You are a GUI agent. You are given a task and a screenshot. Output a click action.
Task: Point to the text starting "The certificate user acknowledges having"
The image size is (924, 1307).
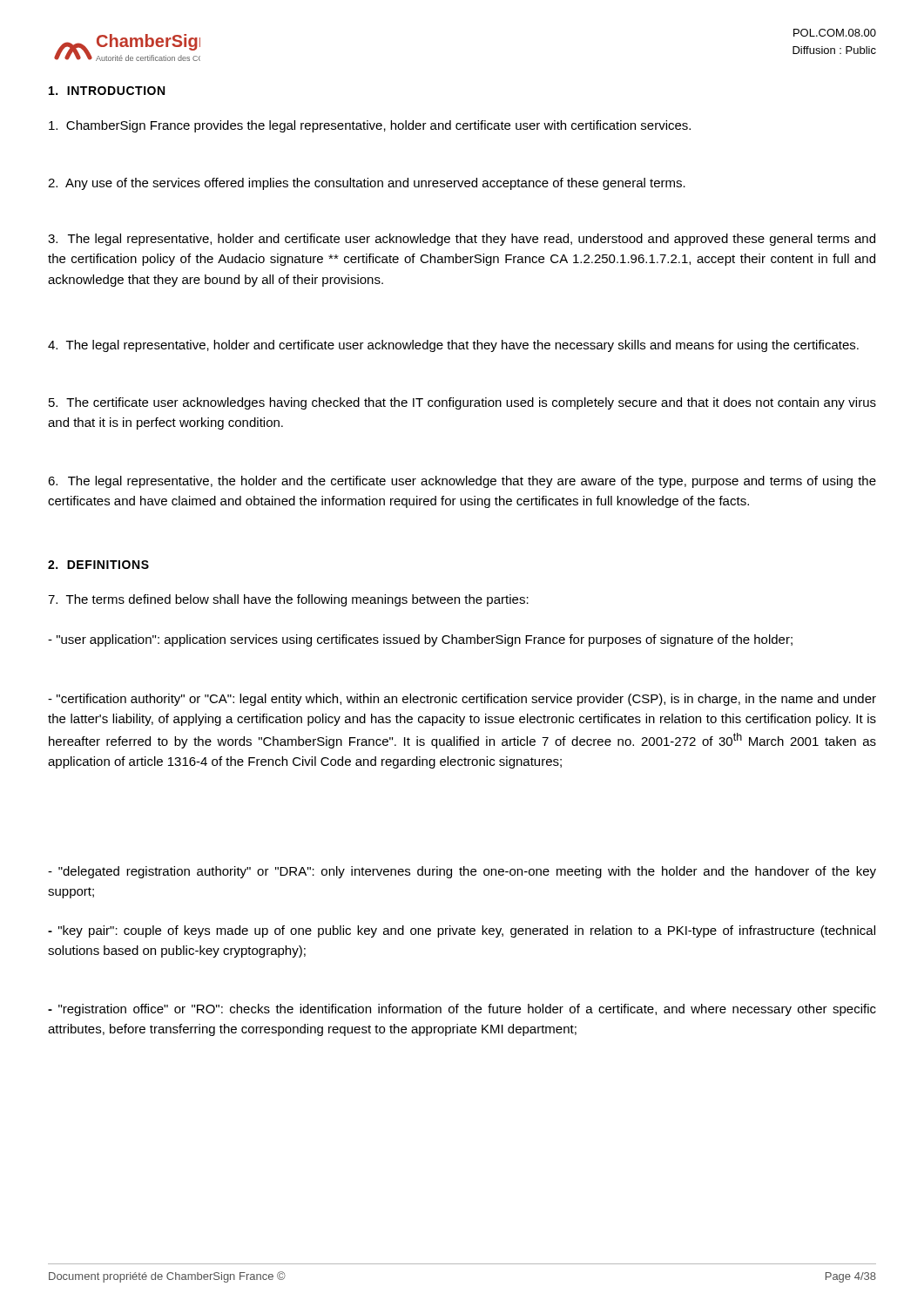pos(462,412)
